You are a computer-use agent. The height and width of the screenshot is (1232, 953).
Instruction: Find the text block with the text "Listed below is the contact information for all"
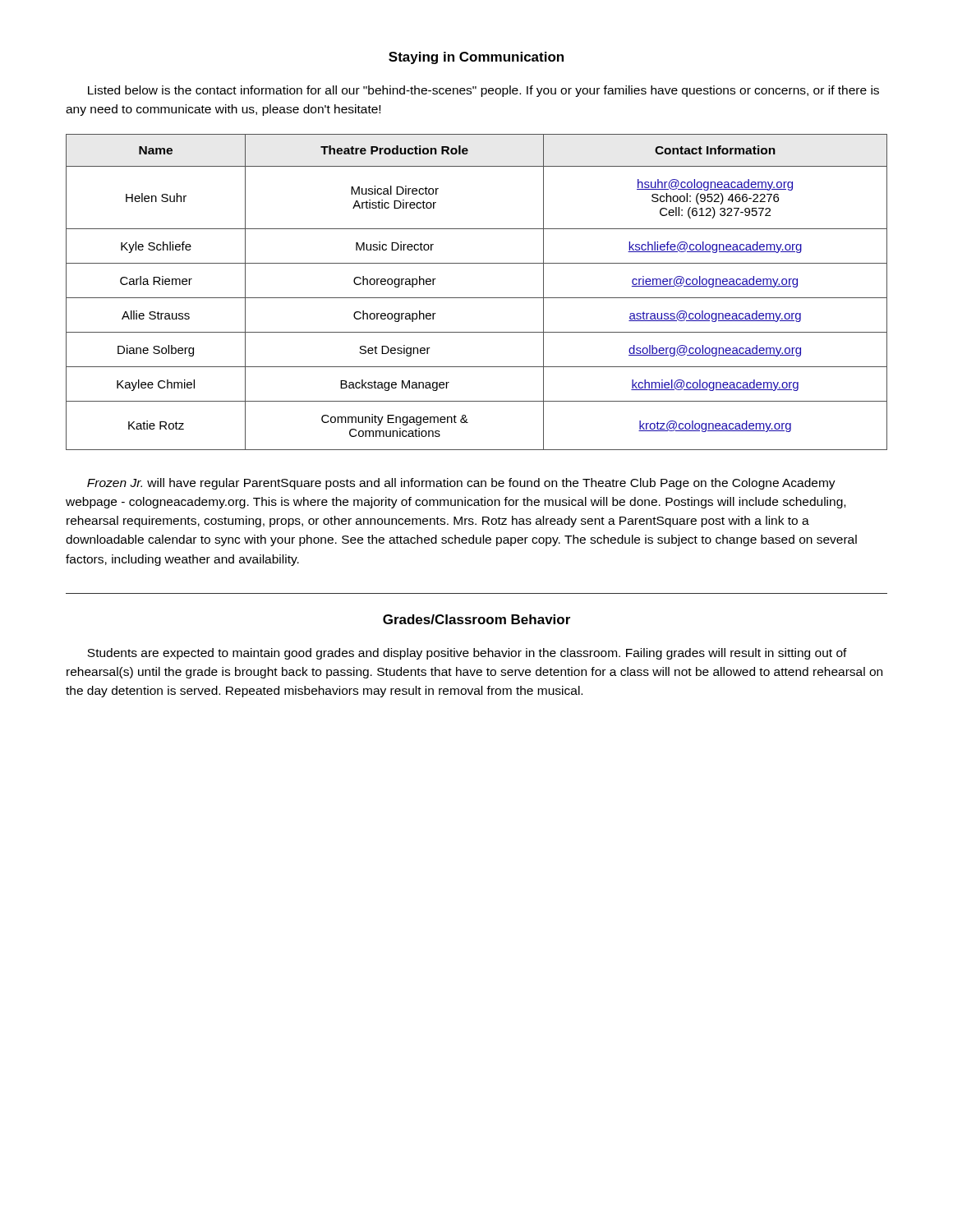click(473, 99)
